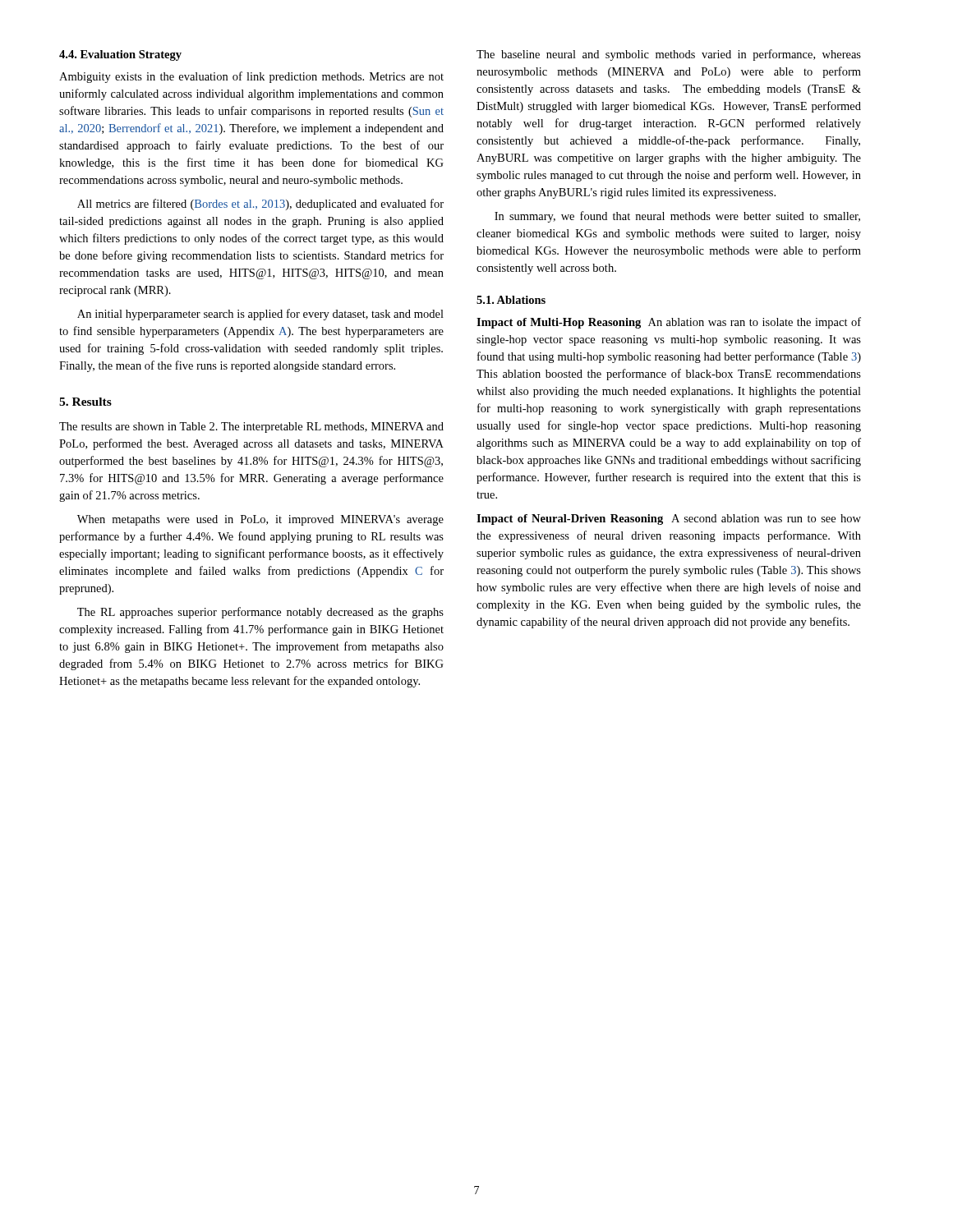Locate the element starting "5.1. Ablations"
This screenshot has height=1232, width=953.
click(x=511, y=300)
